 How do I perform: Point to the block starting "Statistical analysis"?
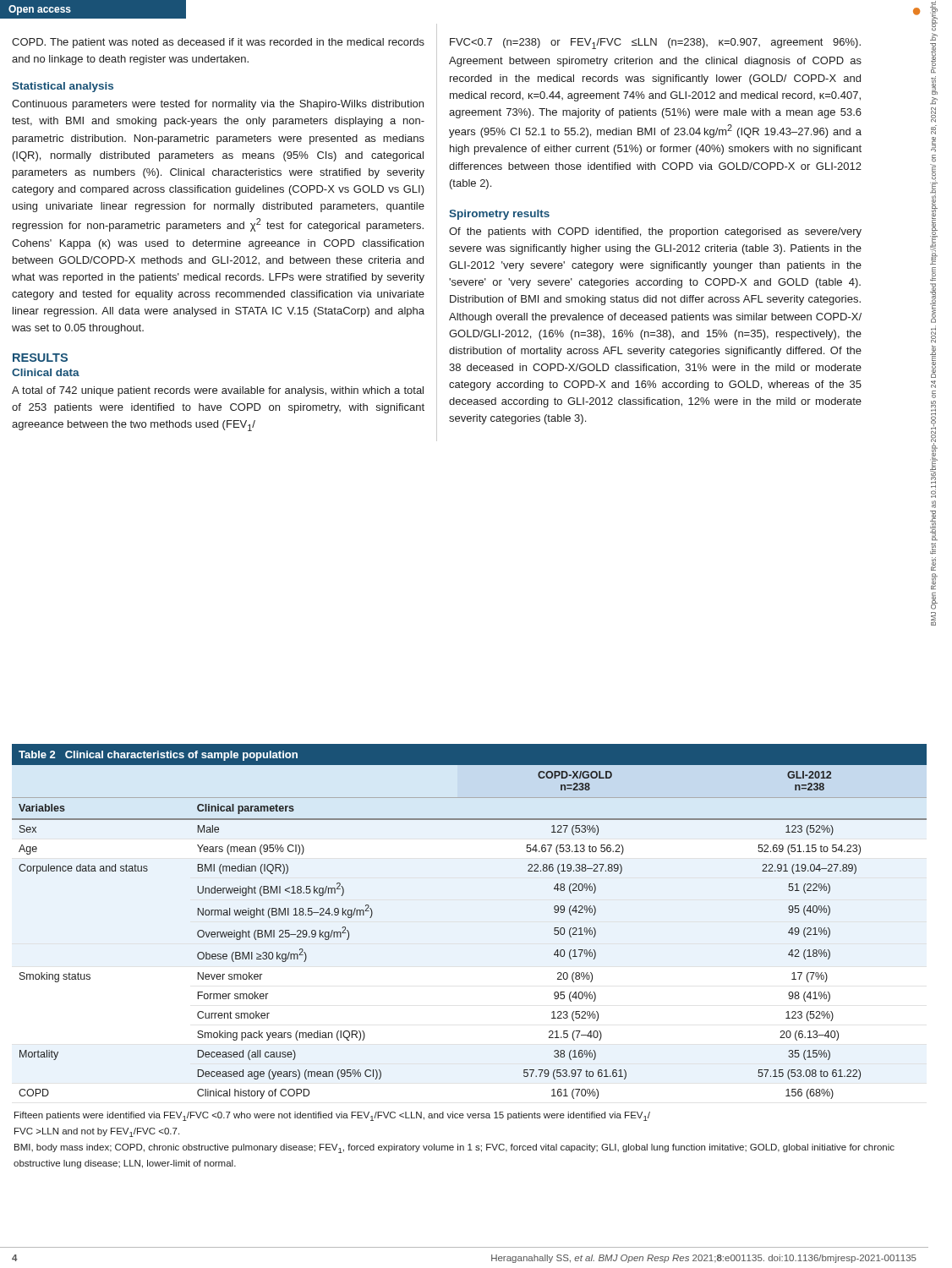click(63, 86)
